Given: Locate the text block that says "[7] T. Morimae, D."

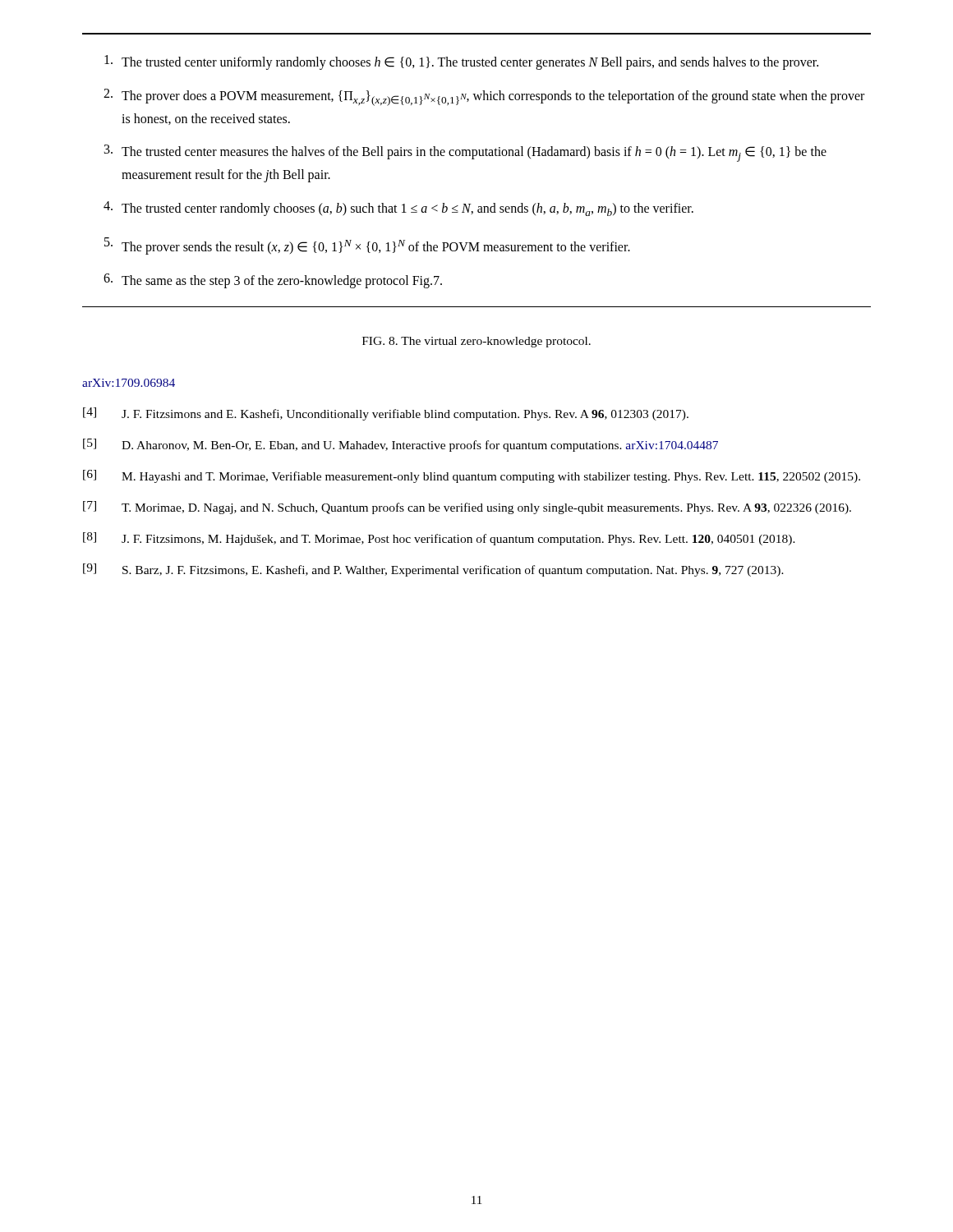Looking at the screenshot, I should pyautogui.click(x=476, y=507).
